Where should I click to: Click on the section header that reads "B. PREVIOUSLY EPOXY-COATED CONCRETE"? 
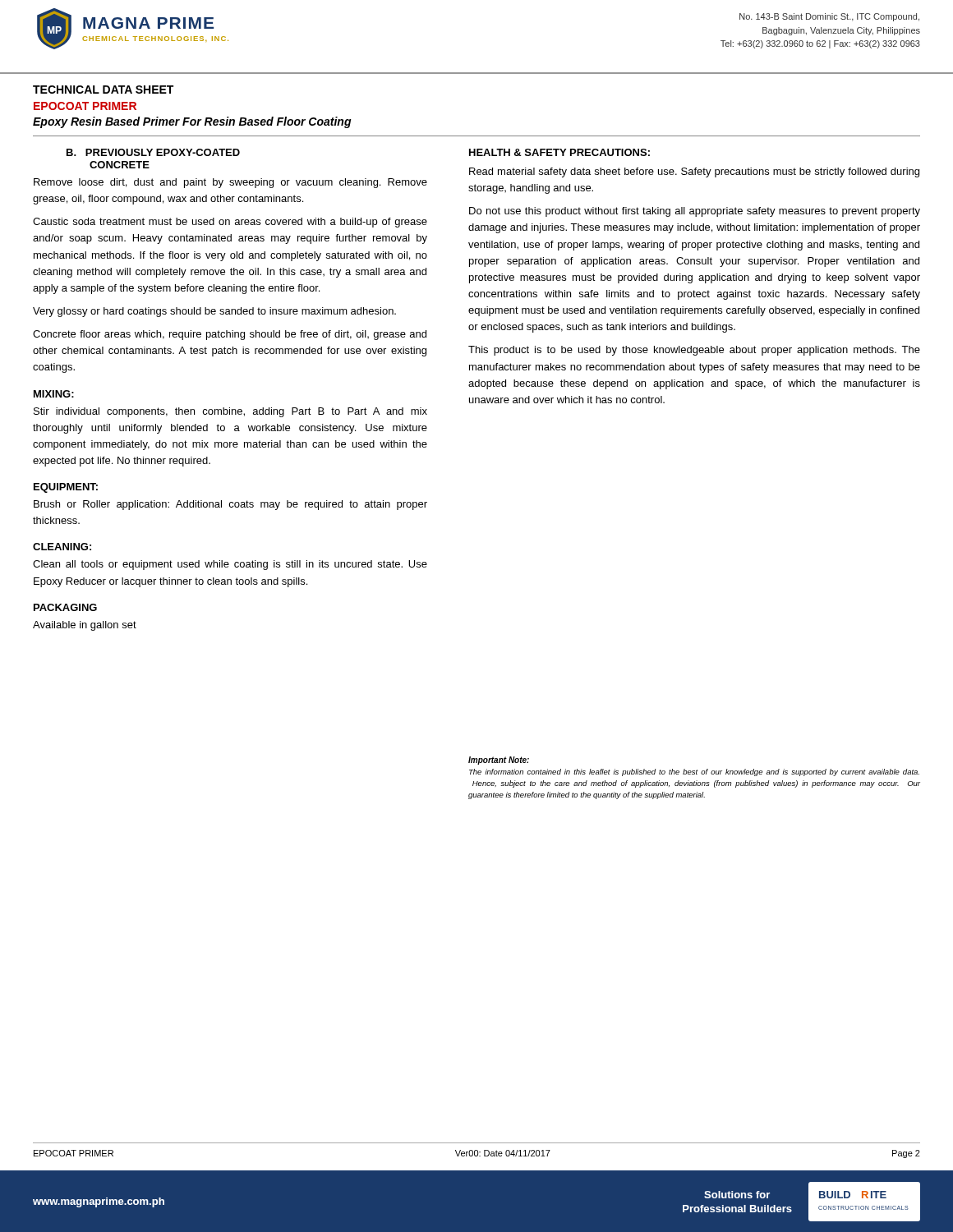click(153, 159)
